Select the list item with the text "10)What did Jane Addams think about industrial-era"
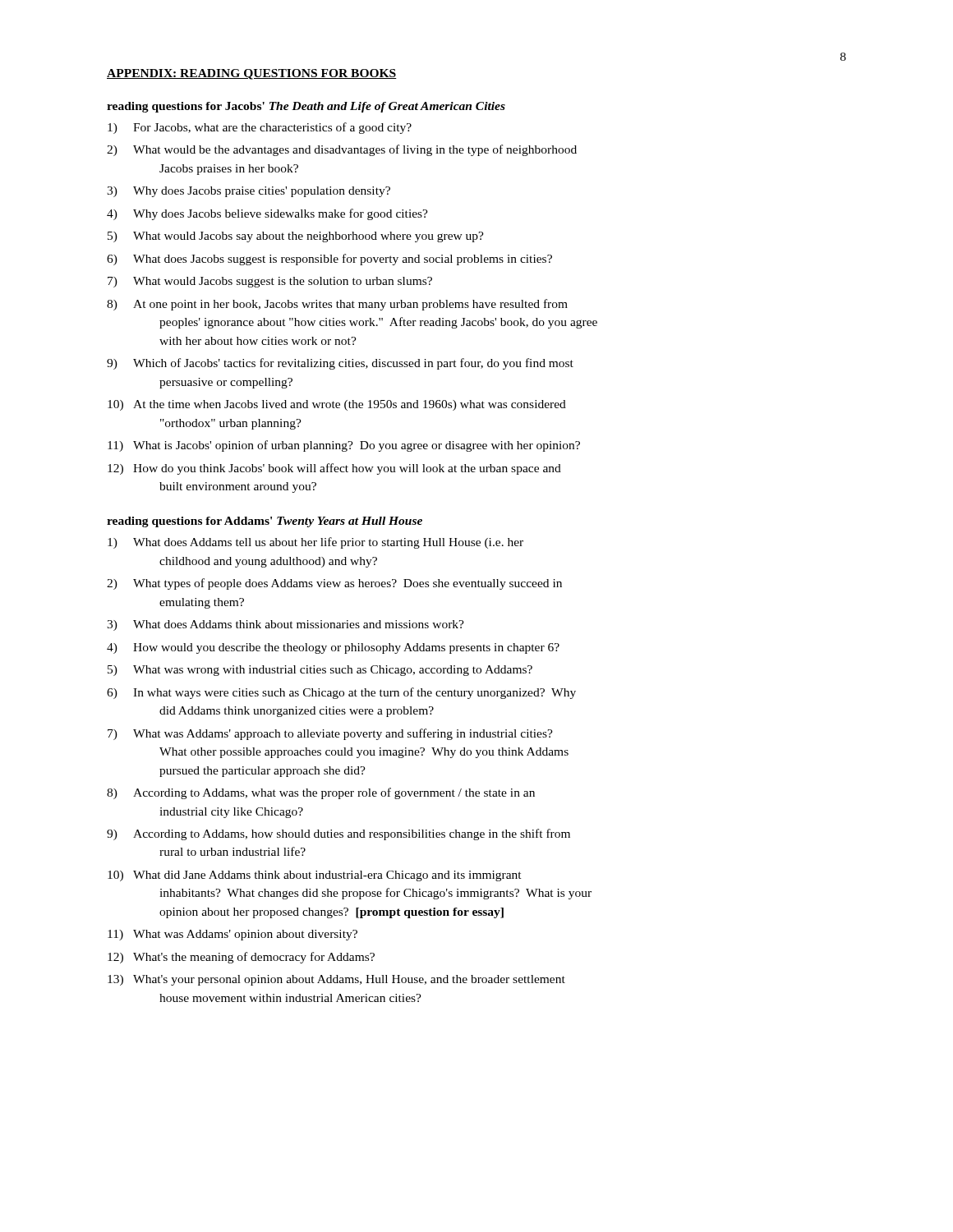This screenshot has width=953, height=1232. (x=476, y=893)
